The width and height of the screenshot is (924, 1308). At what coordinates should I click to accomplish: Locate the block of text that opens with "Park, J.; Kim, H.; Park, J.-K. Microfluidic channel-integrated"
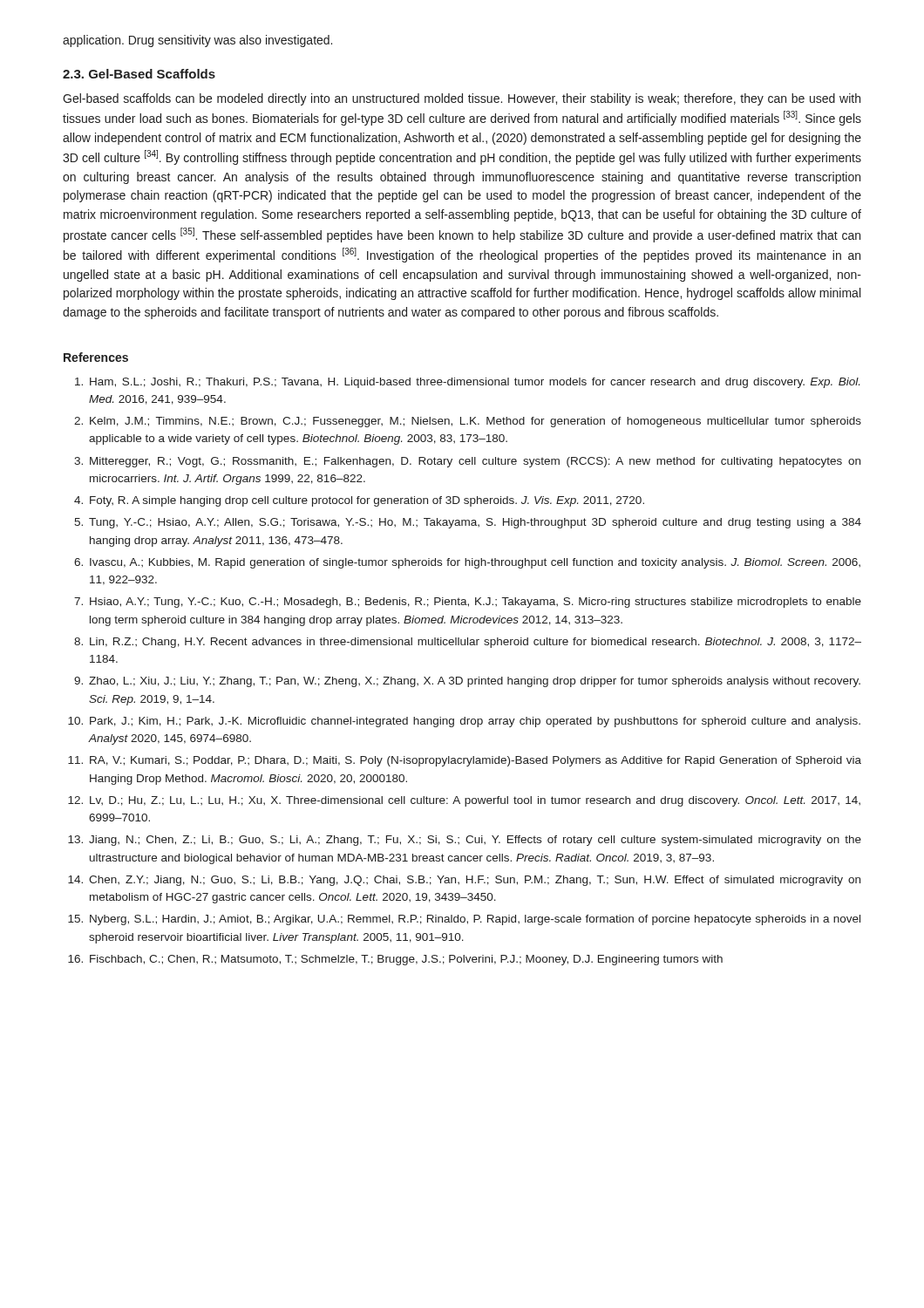coord(474,730)
